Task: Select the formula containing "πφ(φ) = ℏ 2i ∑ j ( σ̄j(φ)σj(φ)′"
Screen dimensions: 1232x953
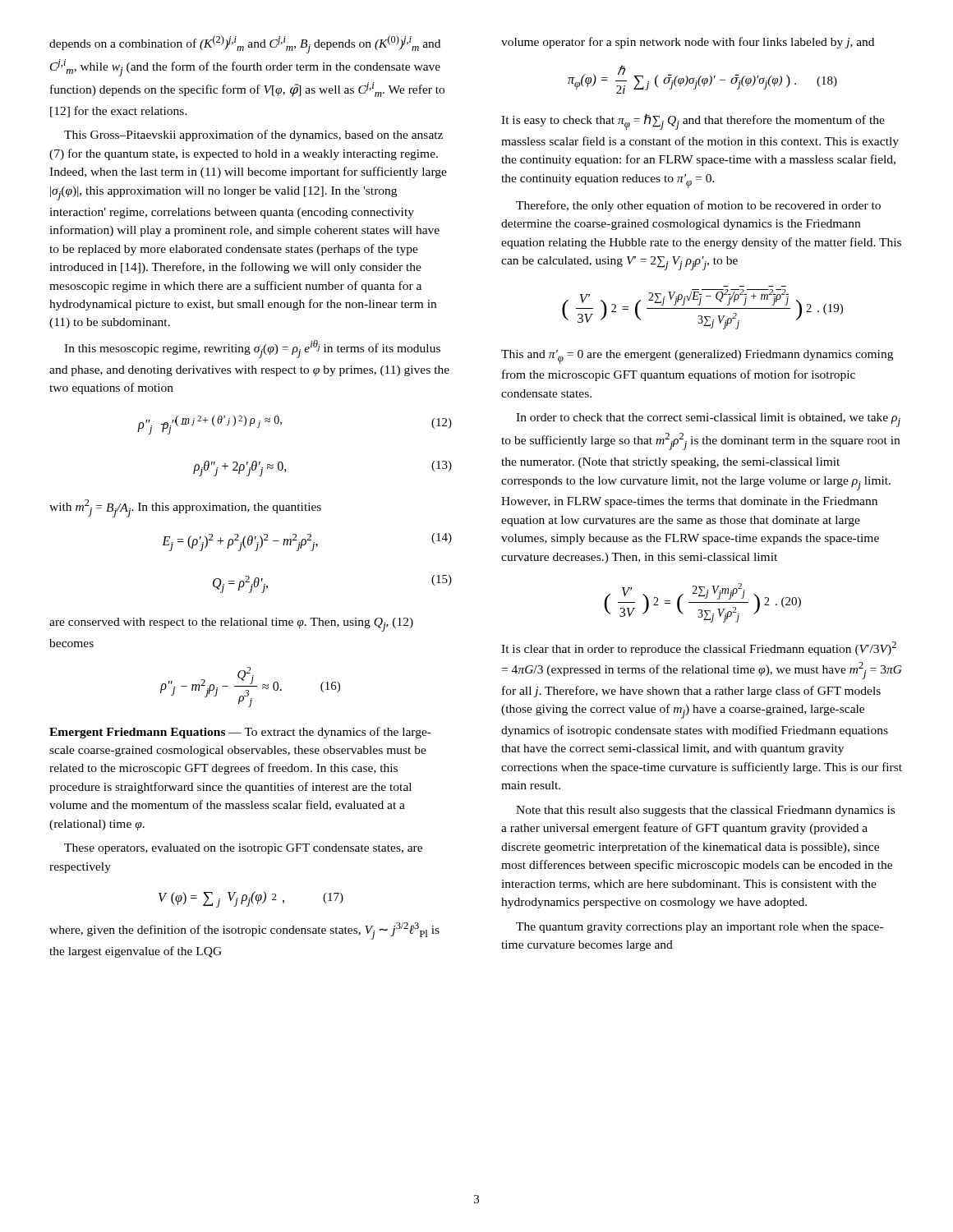Action: [x=702, y=81]
